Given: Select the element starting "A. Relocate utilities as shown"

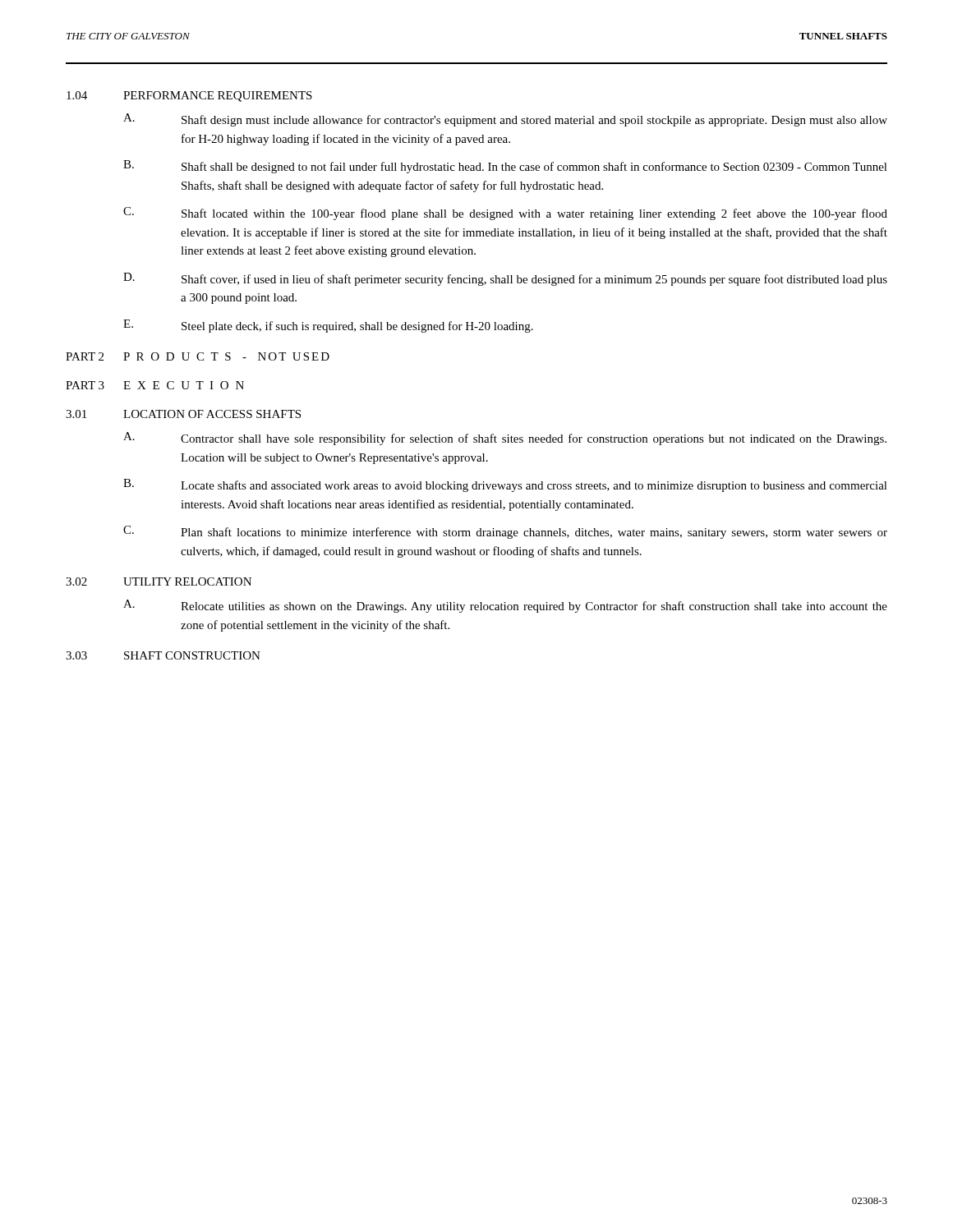Looking at the screenshot, I should tap(505, 616).
